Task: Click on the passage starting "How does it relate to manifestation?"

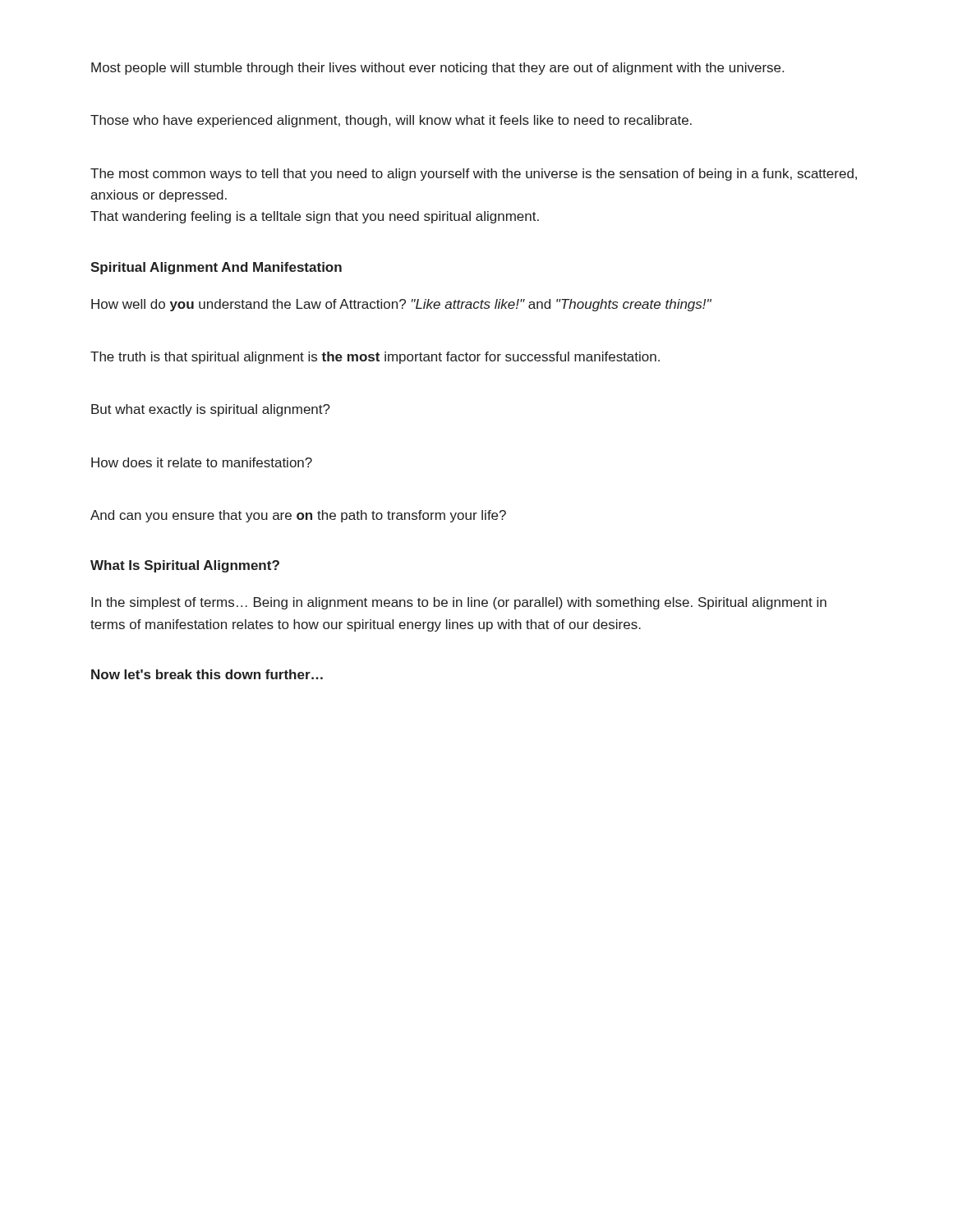Action: click(201, 463)
